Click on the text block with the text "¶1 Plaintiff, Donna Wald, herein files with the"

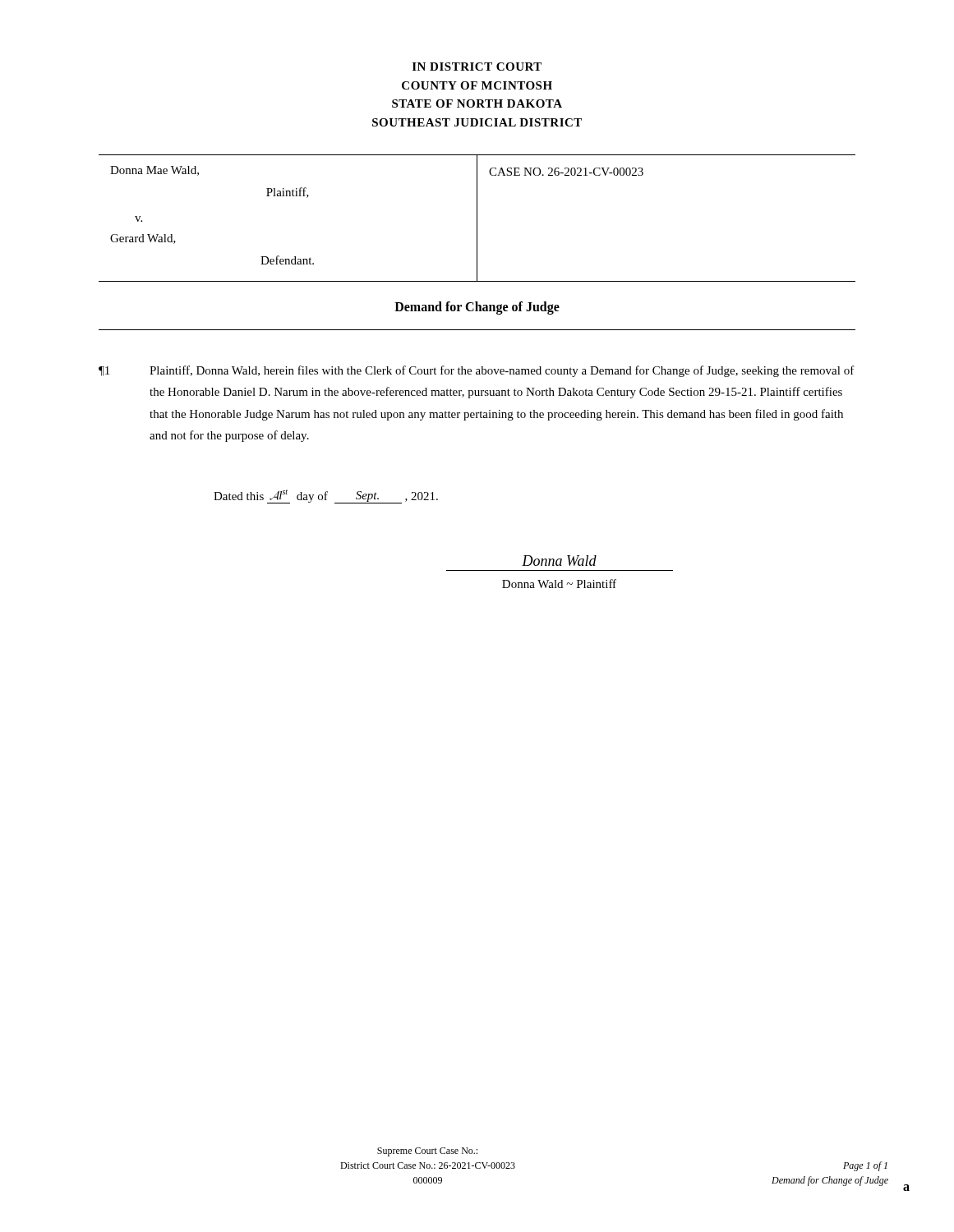[477, 403]
